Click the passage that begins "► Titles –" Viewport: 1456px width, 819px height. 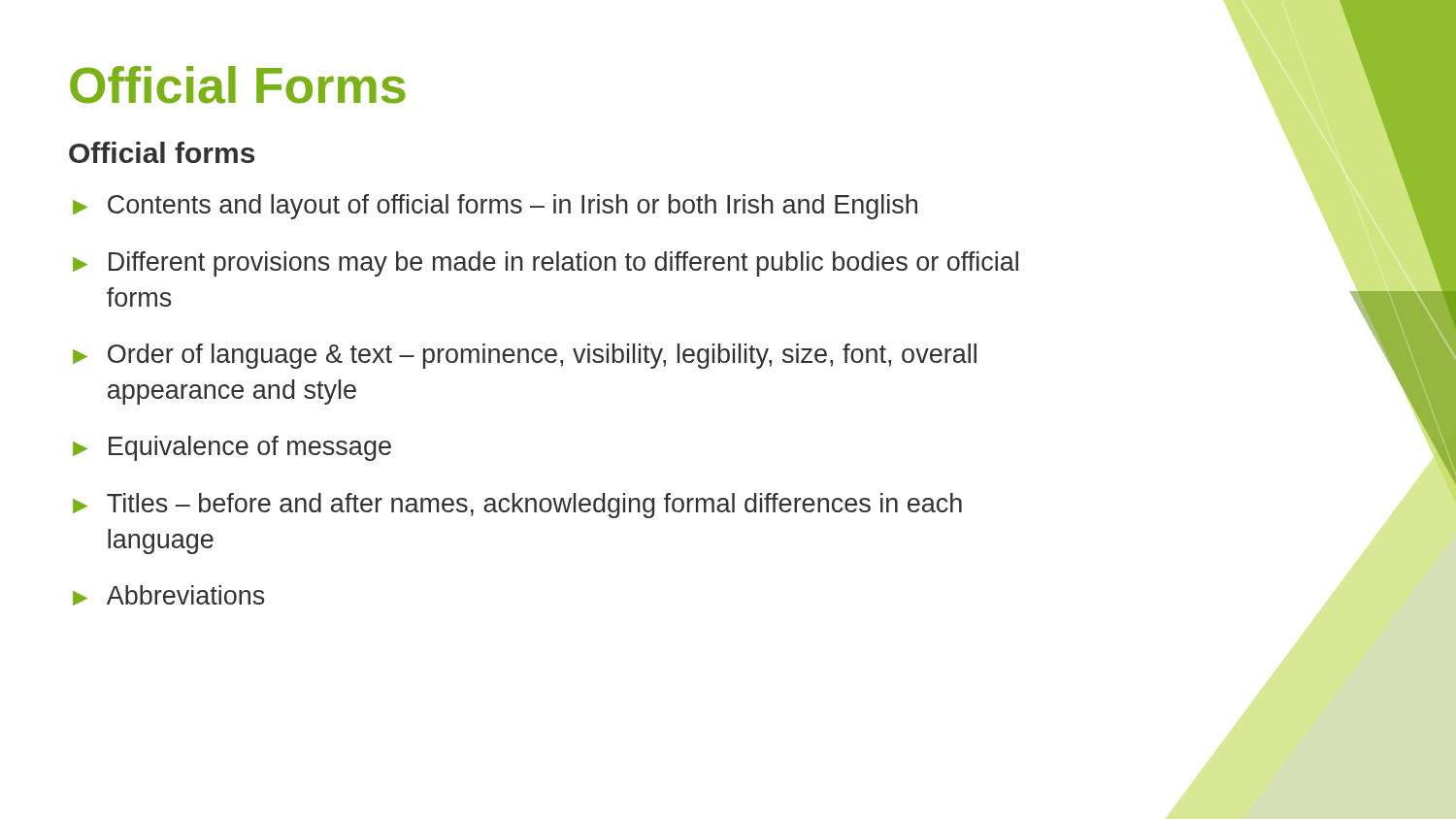548,522
